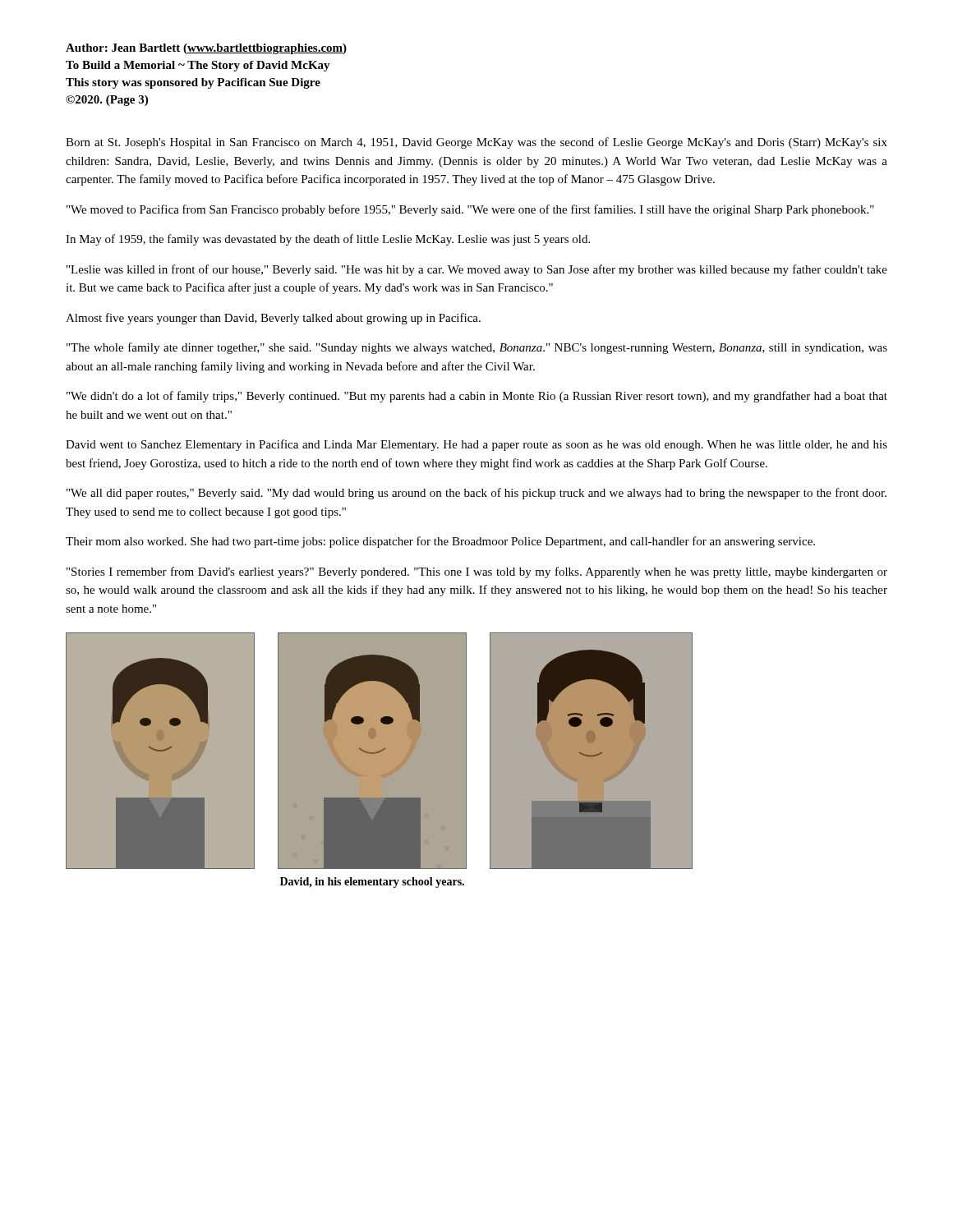953x1232 pixels.
Task: Locate the text block that reads ""We didn't do a"
Action: click(x=476, y=405)
